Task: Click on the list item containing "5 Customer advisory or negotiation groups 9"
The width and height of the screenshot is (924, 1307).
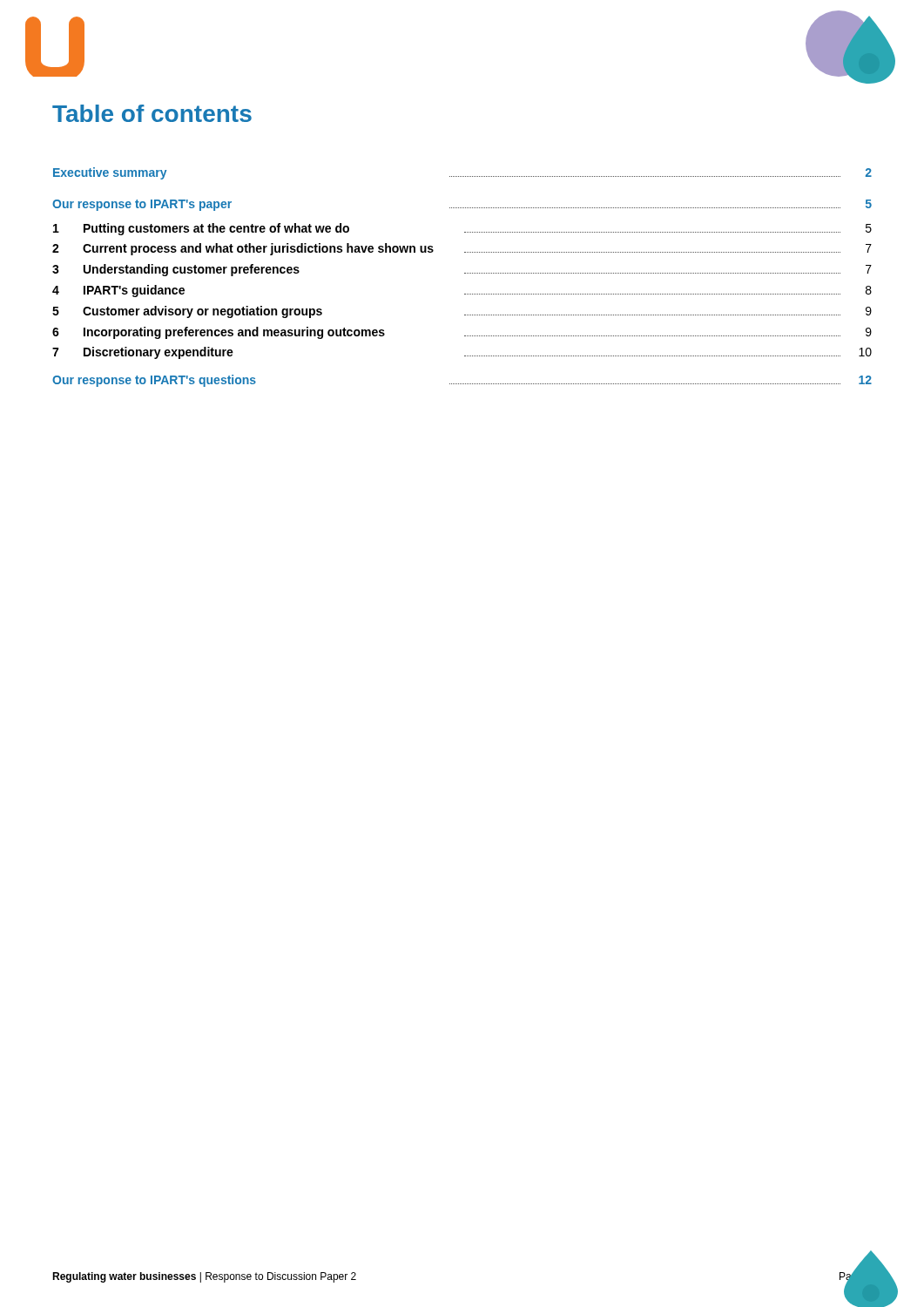Action: [x=462, y=312]
